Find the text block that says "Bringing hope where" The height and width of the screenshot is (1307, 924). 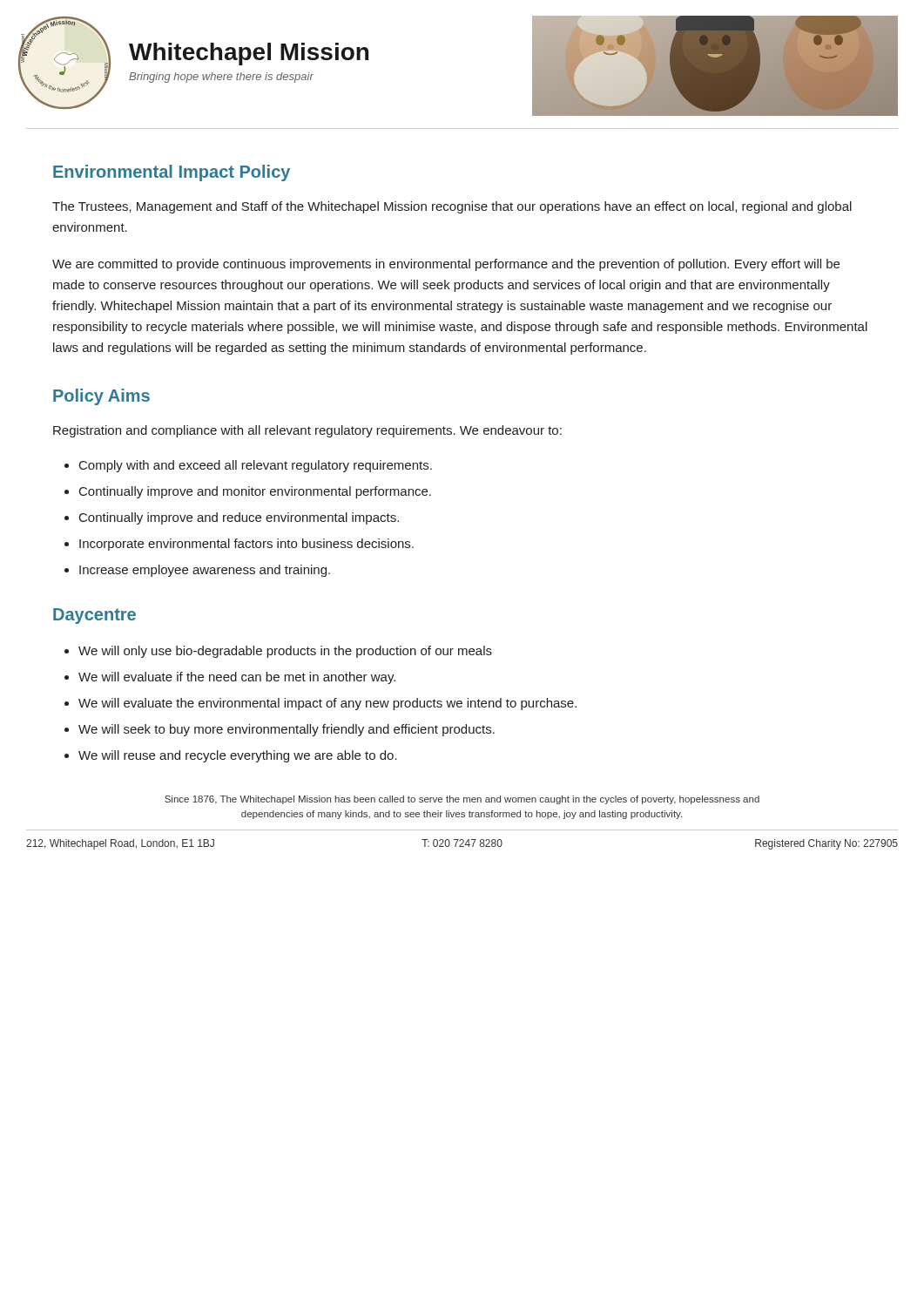click(221, 76)
